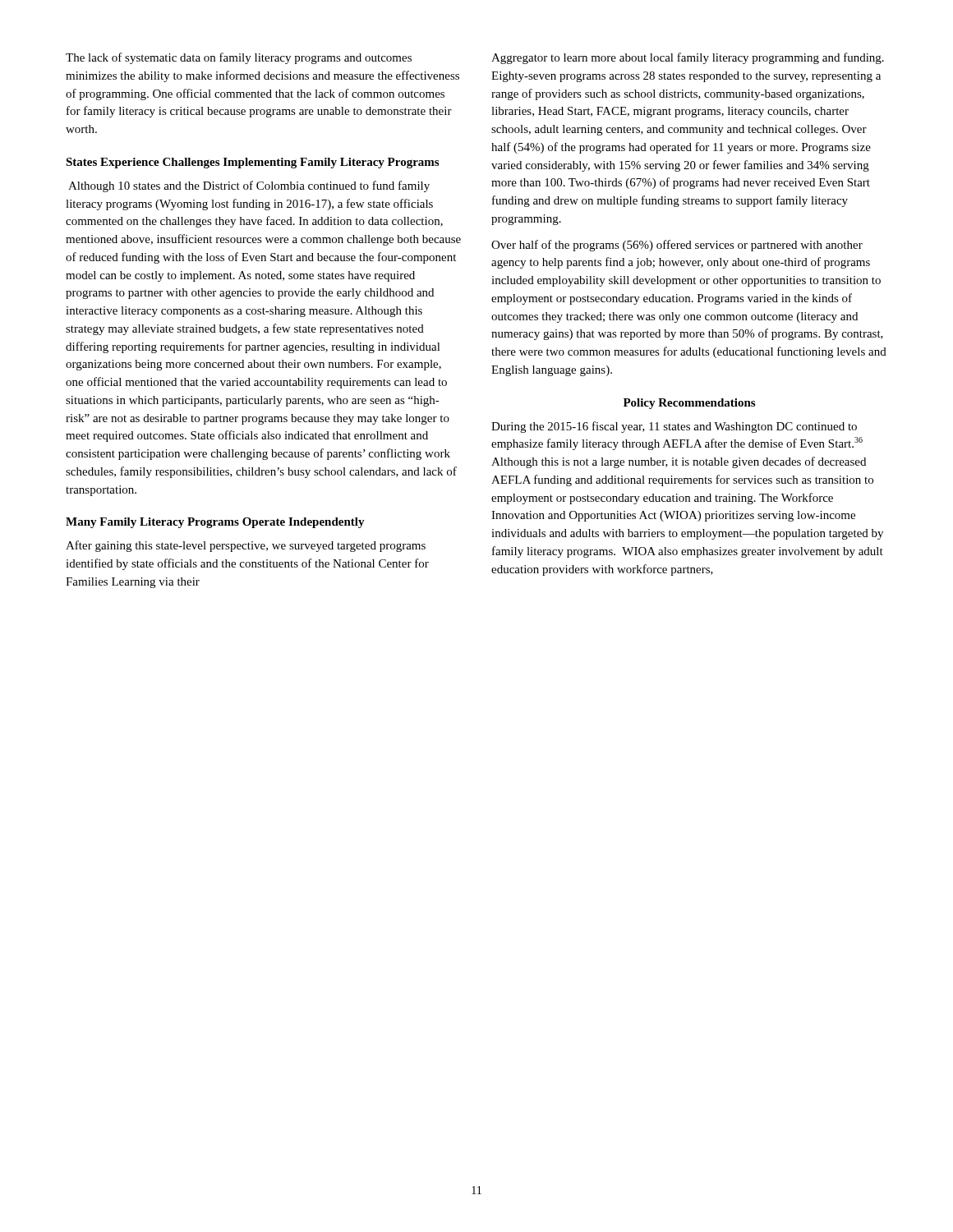
Task: Find the text block with the text "The lack of systematic data on"
Action: (264, 94)
